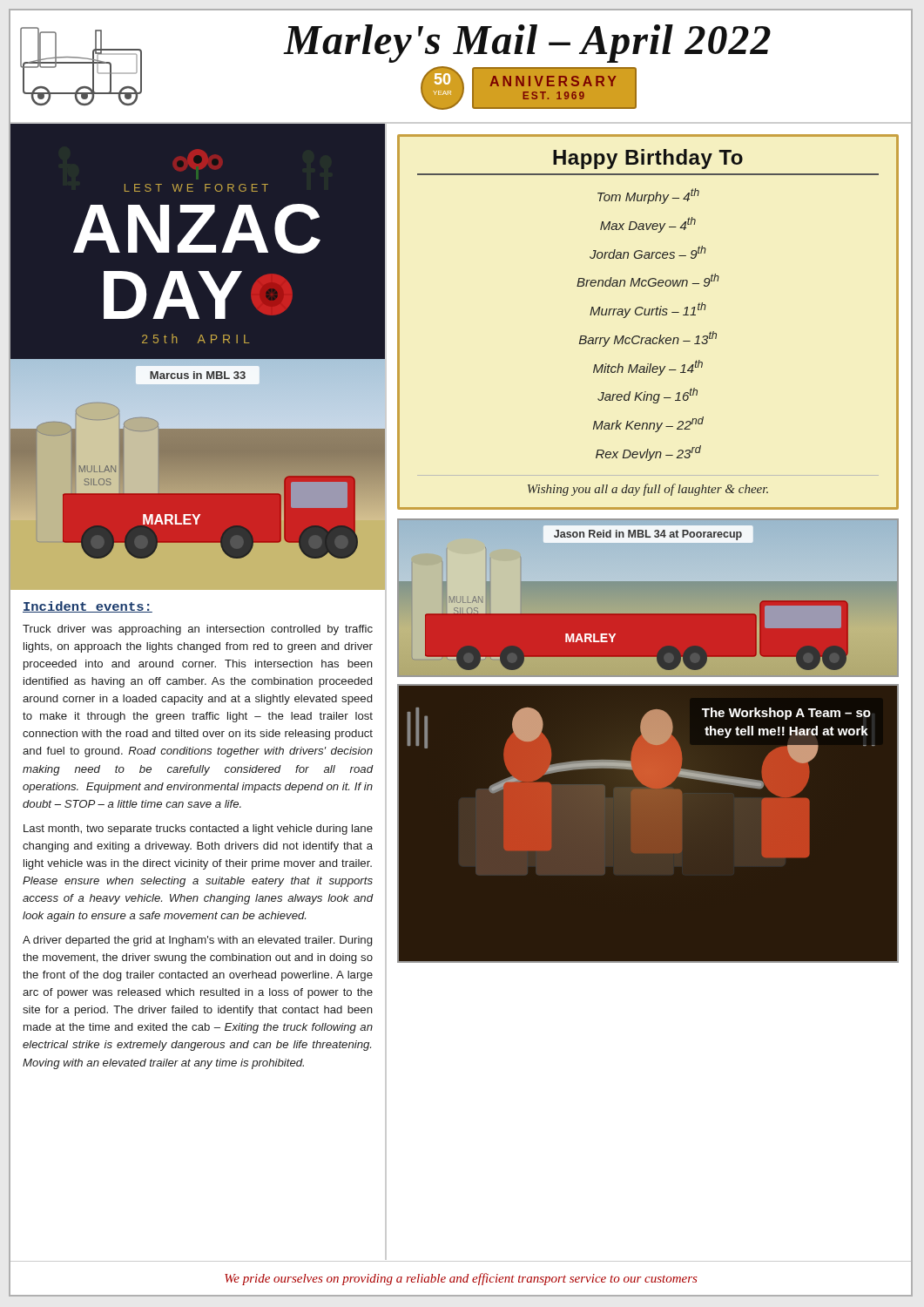Point to the block starting "Truck driver was"

tap(198, 716)
